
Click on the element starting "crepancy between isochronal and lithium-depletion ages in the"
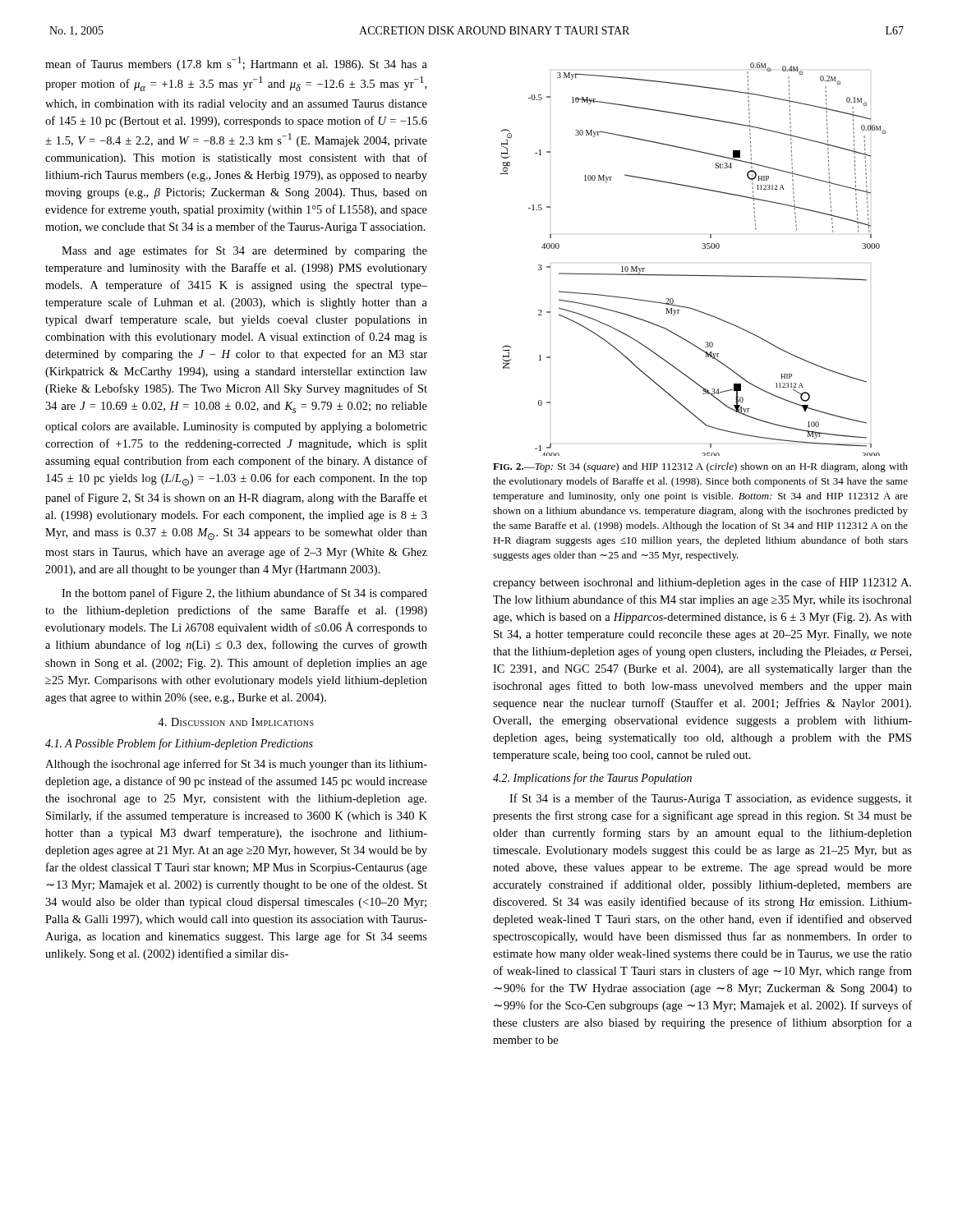[702, 669]
